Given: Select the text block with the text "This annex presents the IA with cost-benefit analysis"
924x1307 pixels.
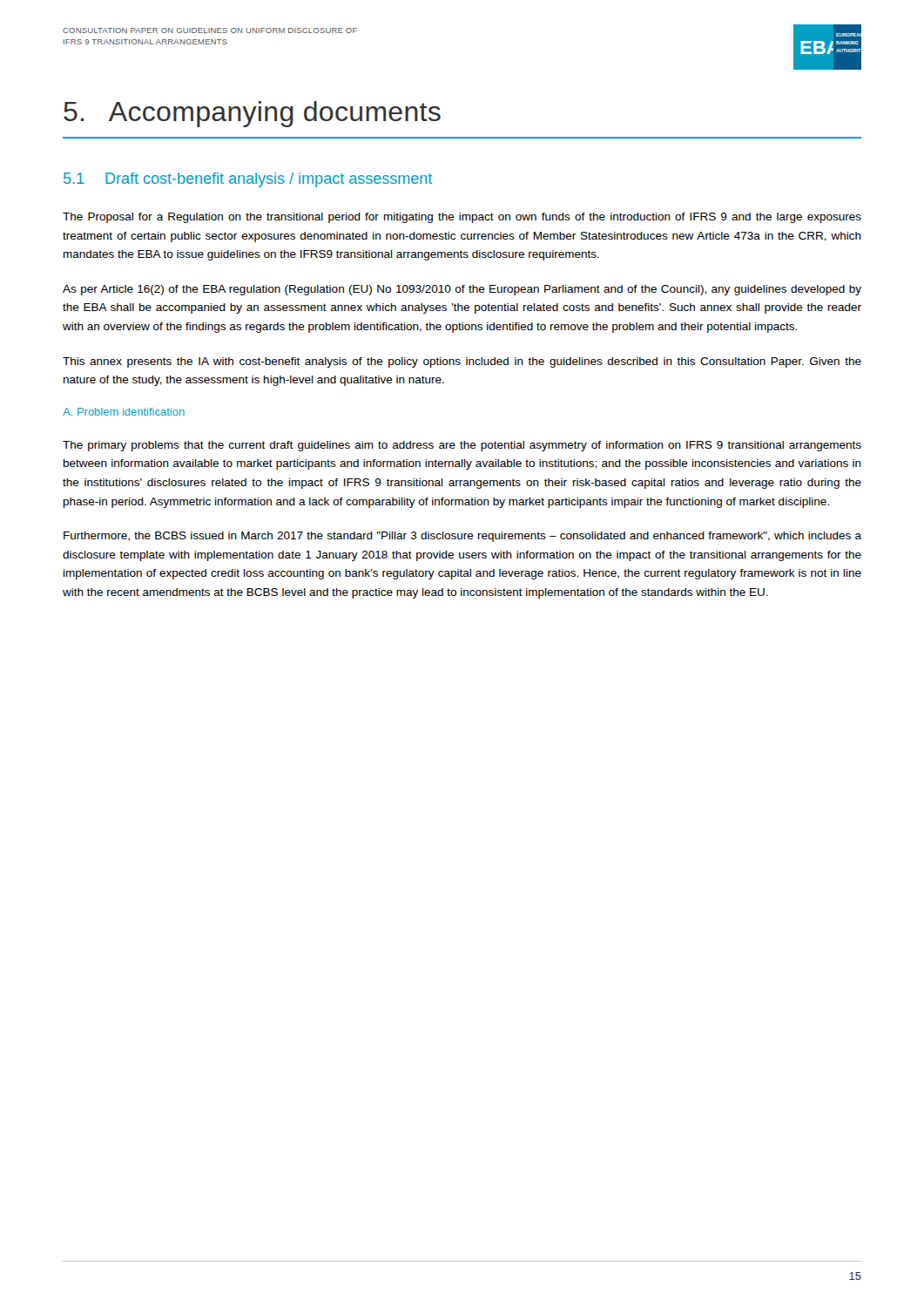Looking at the screenshot, I should (462, 370).
